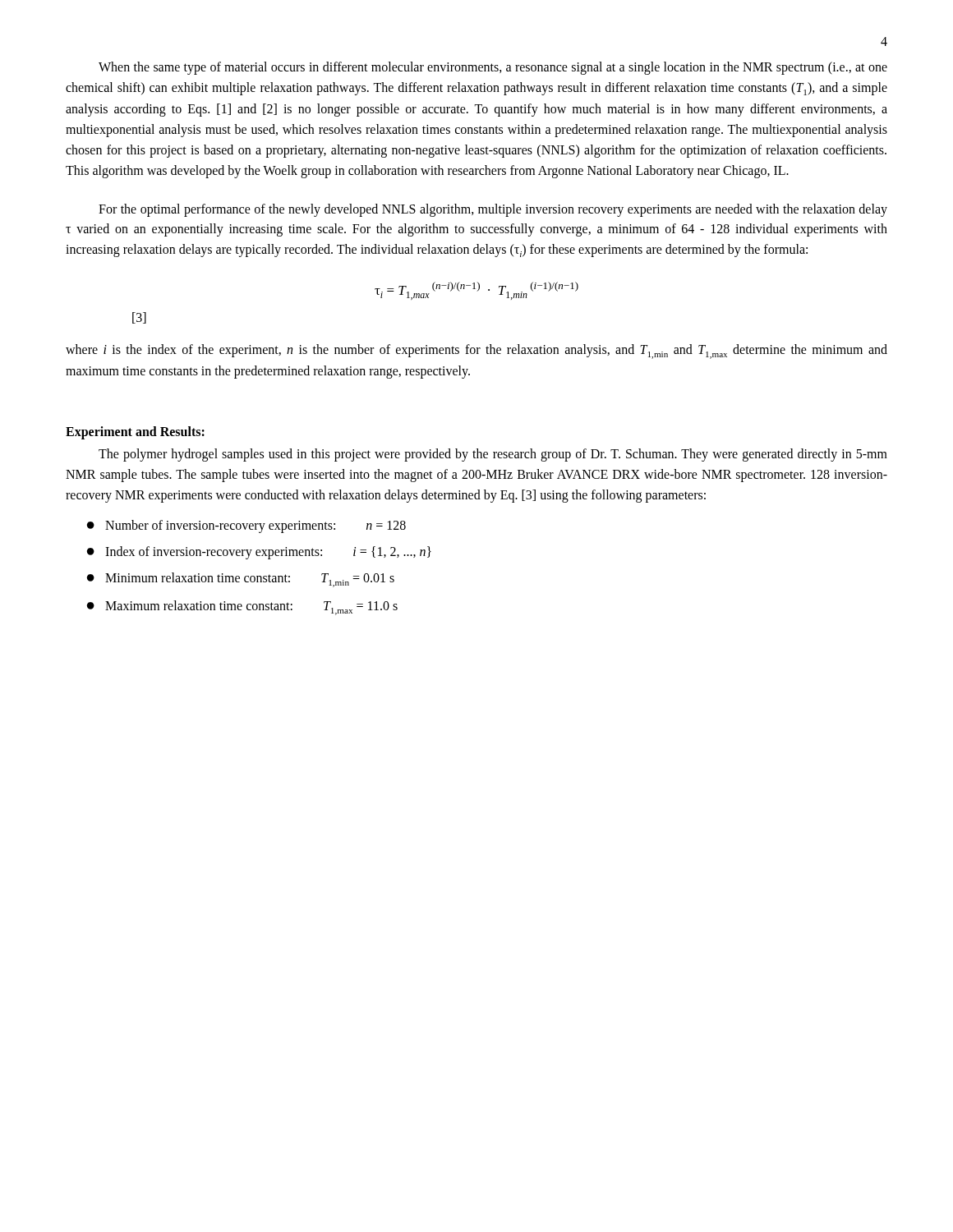Click on the list item with the text "● Maximum relaxation time constant: T1,max"

click(x=242, y=608)
